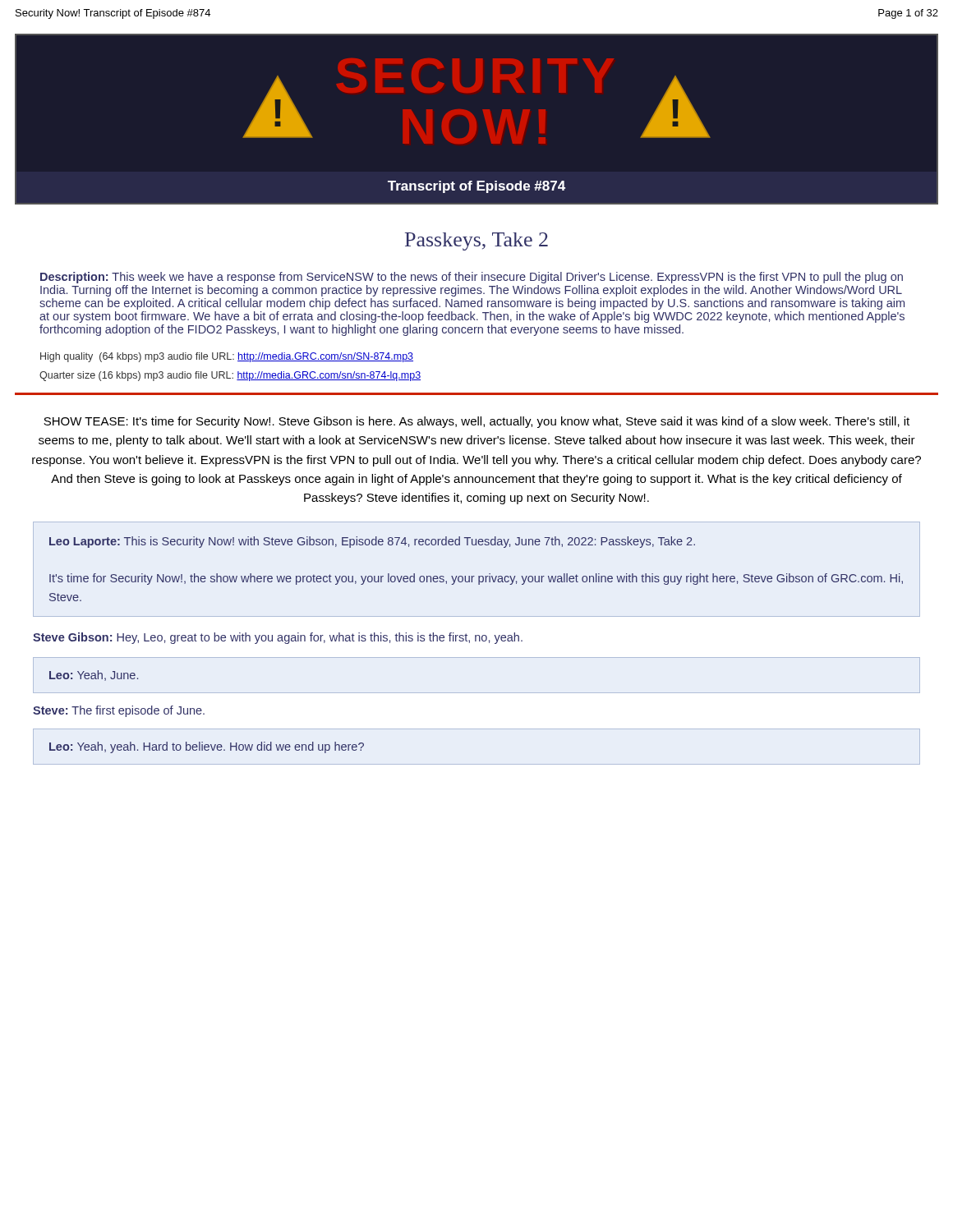
Task: Locate the text starting "Leo: Yeah, yeah."
Action: [x=206, y=746]
